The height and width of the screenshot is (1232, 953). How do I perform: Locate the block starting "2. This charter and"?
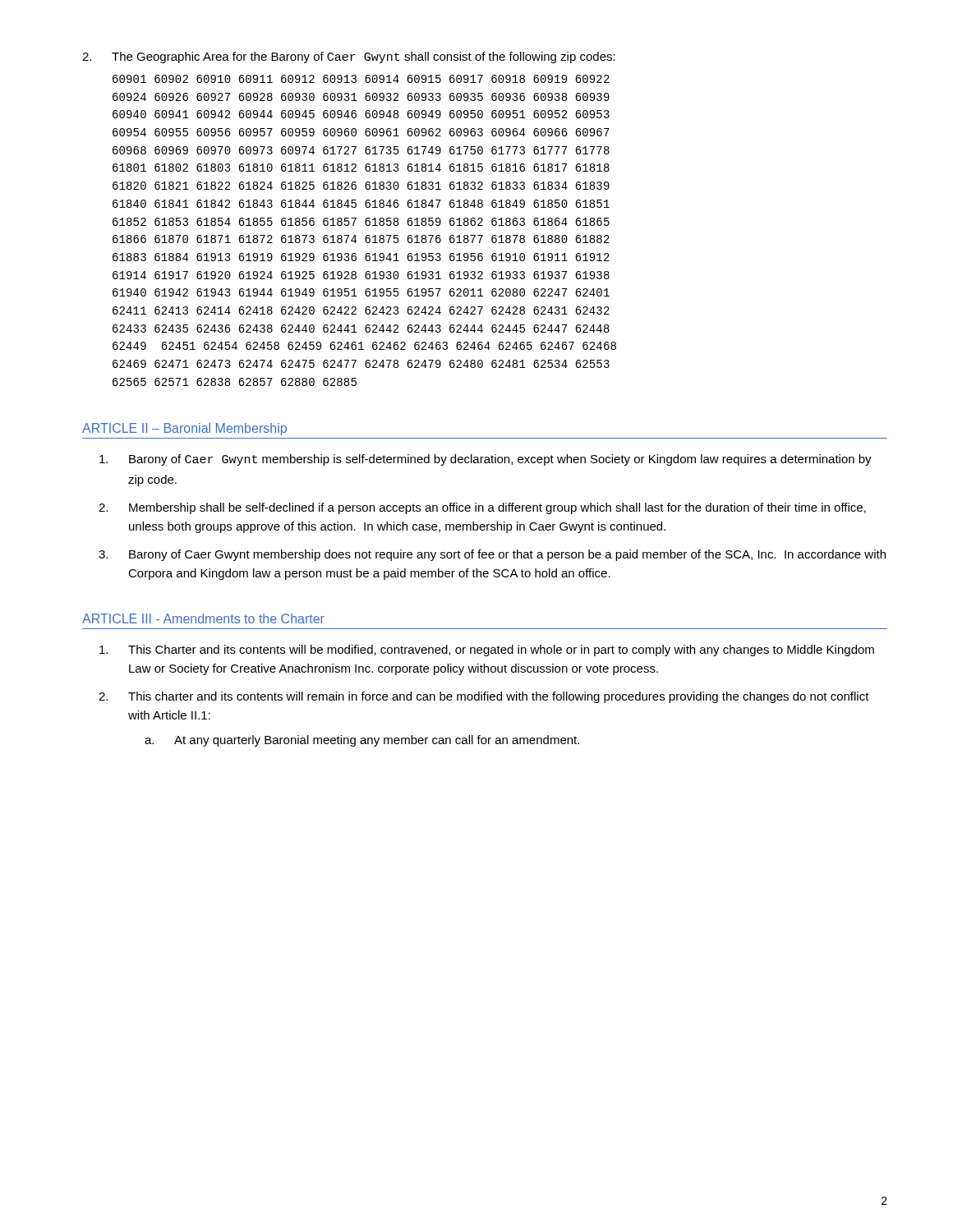(x=484, y=697)
